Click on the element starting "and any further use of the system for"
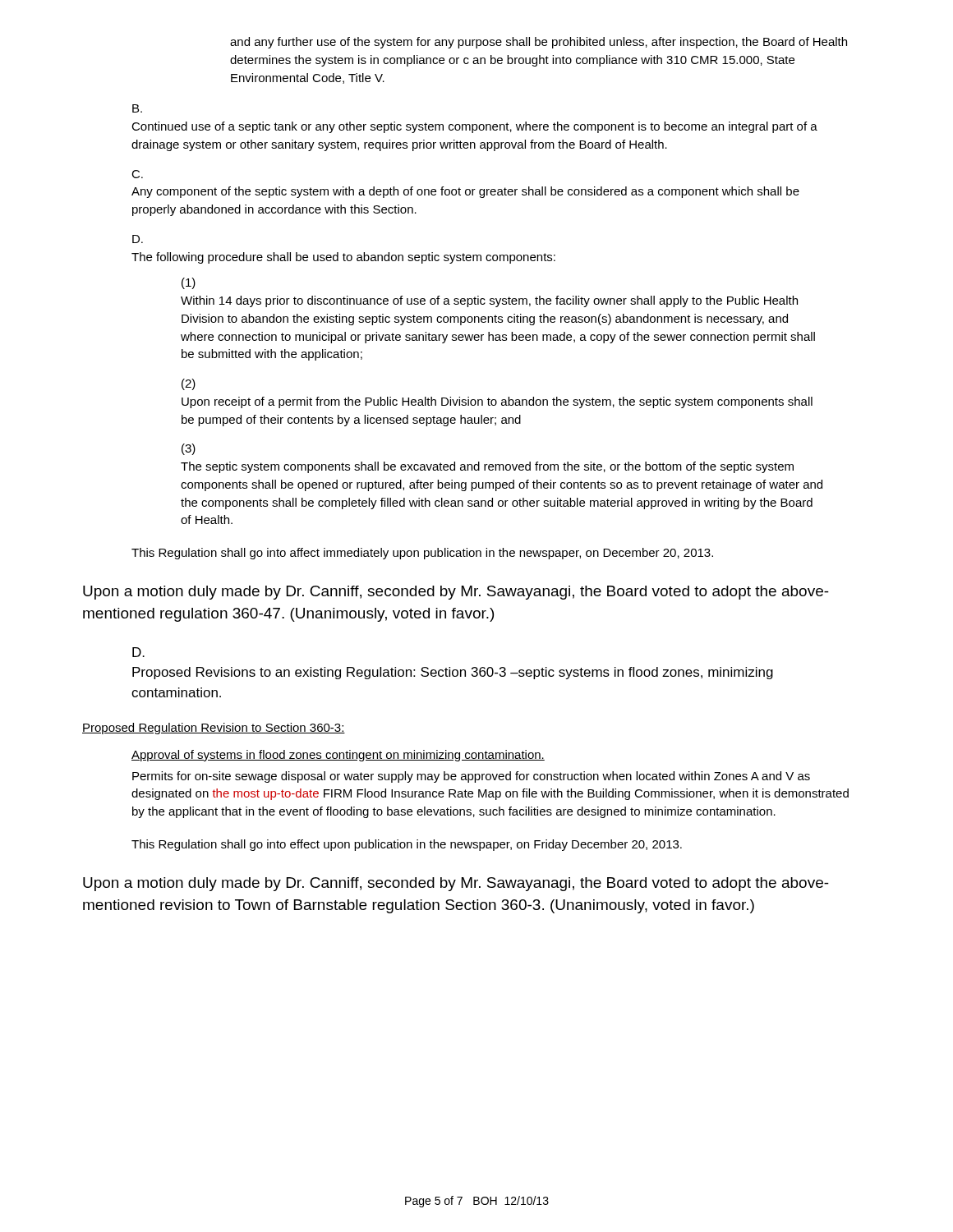953x1232 pixels. click(x=539, y=59)
